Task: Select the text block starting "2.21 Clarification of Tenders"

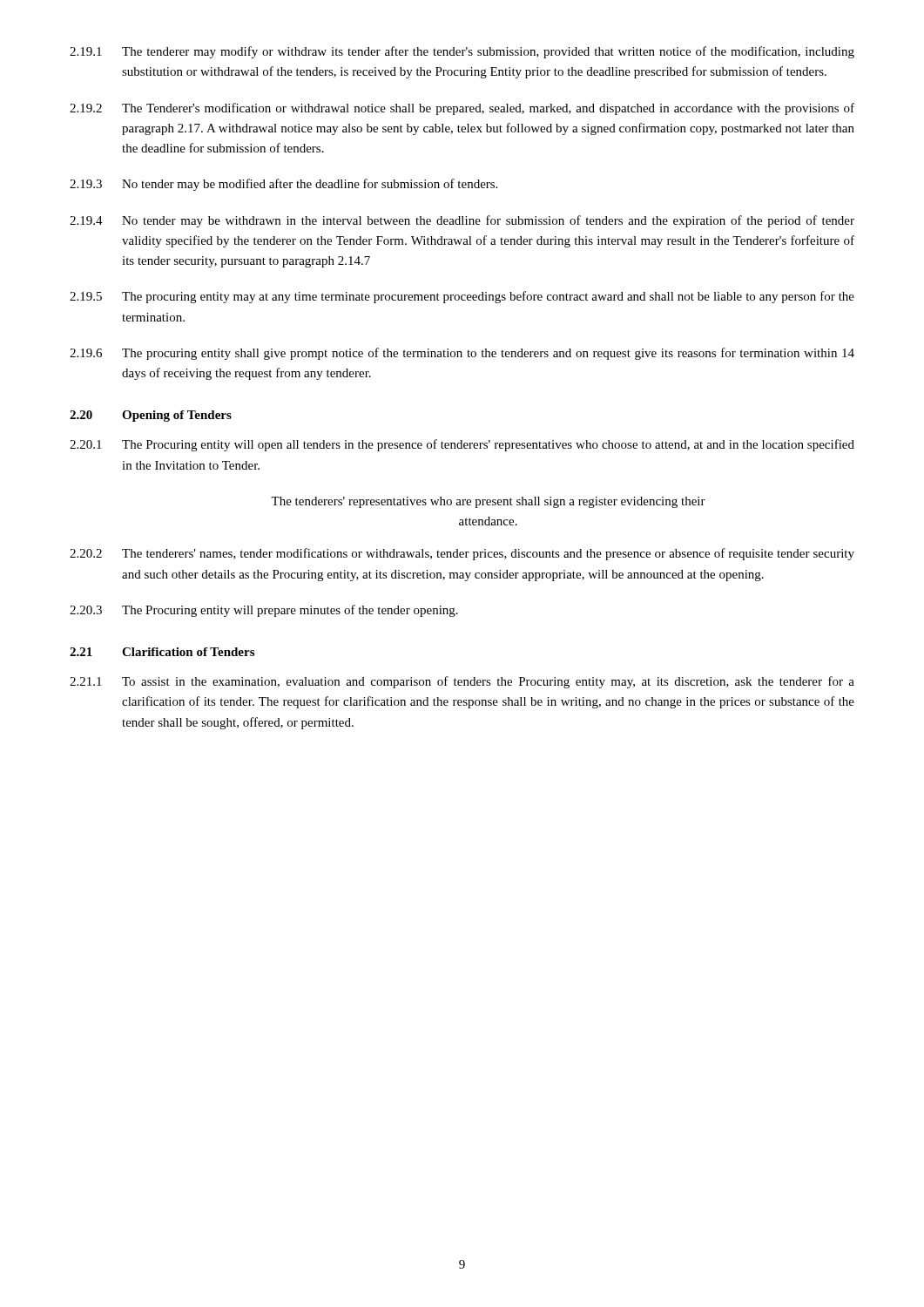Action: point(162,652)
